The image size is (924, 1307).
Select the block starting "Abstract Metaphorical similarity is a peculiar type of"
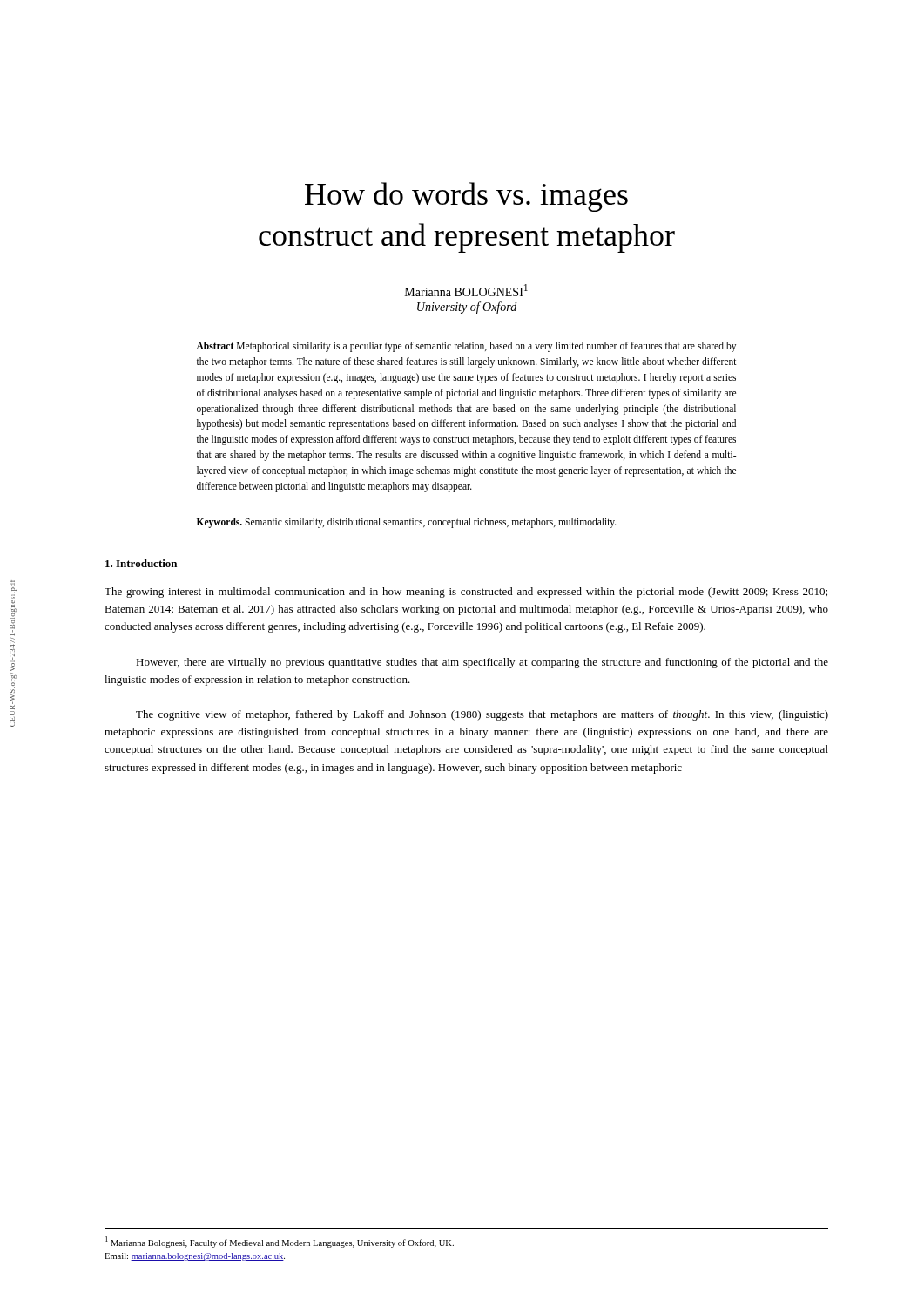[466, 417]
